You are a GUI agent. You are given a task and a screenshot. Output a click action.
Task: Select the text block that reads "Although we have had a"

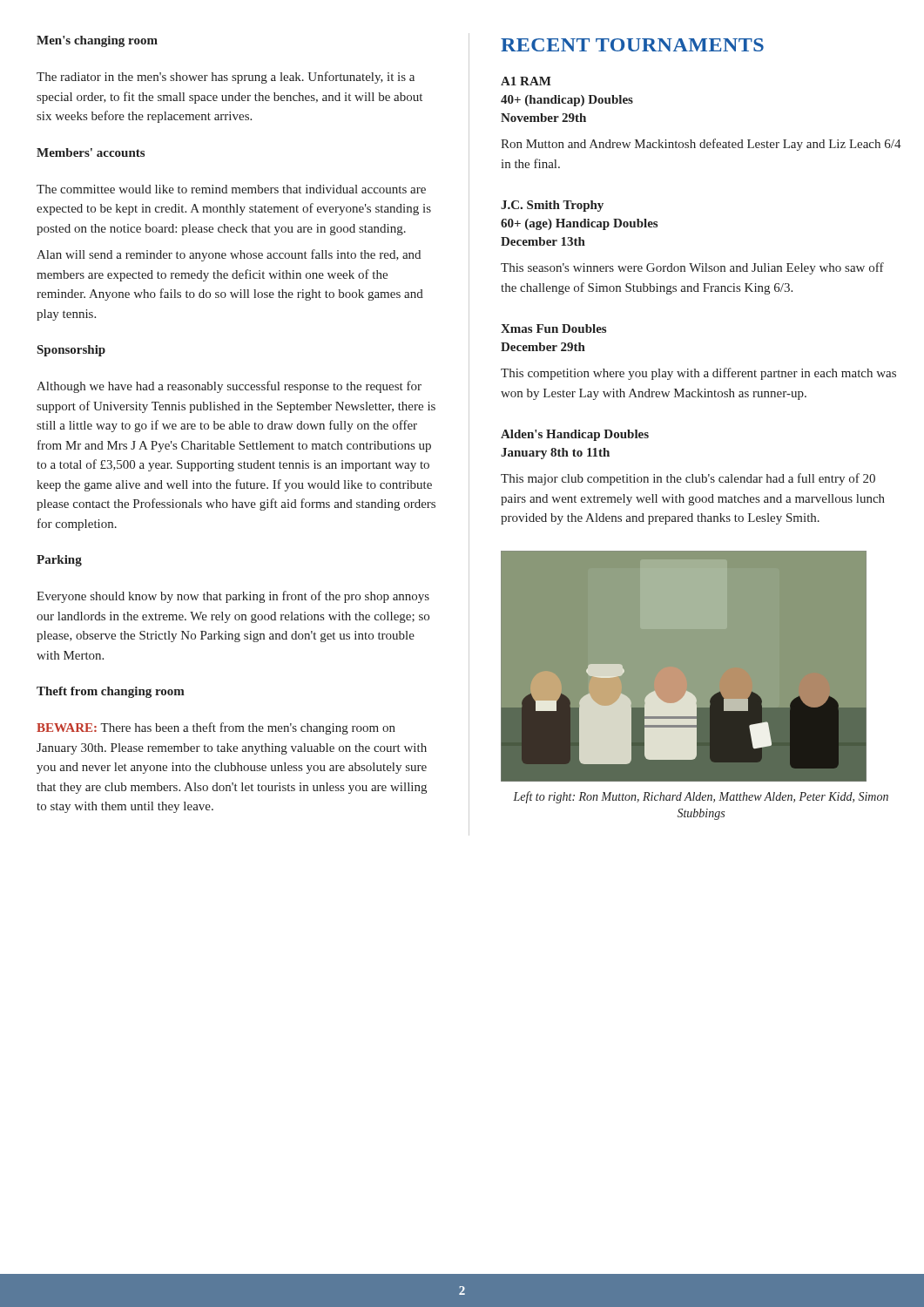point(237,455)
